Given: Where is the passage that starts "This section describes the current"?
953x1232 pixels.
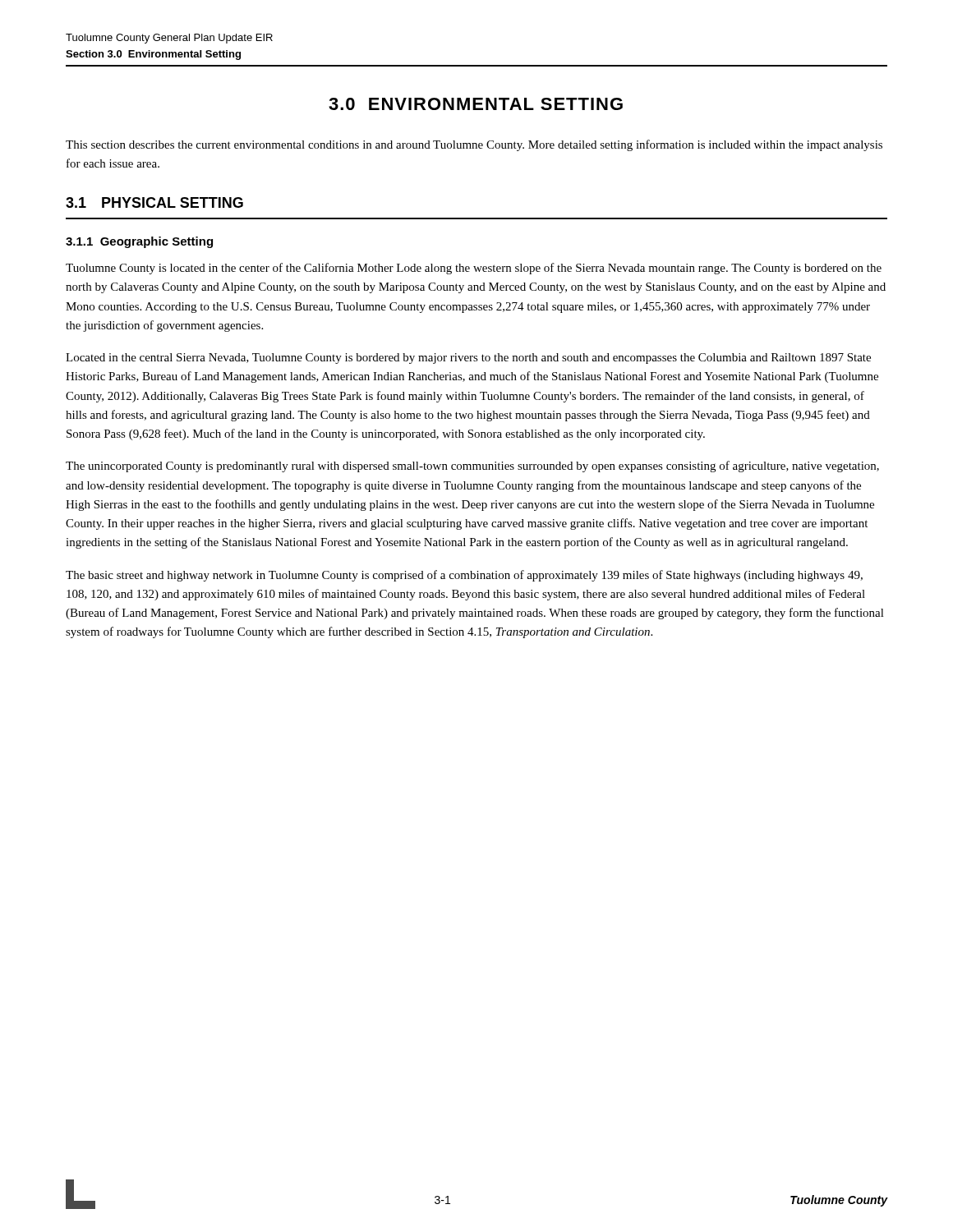Looking at the screenshot, I should tap(474, 154).
